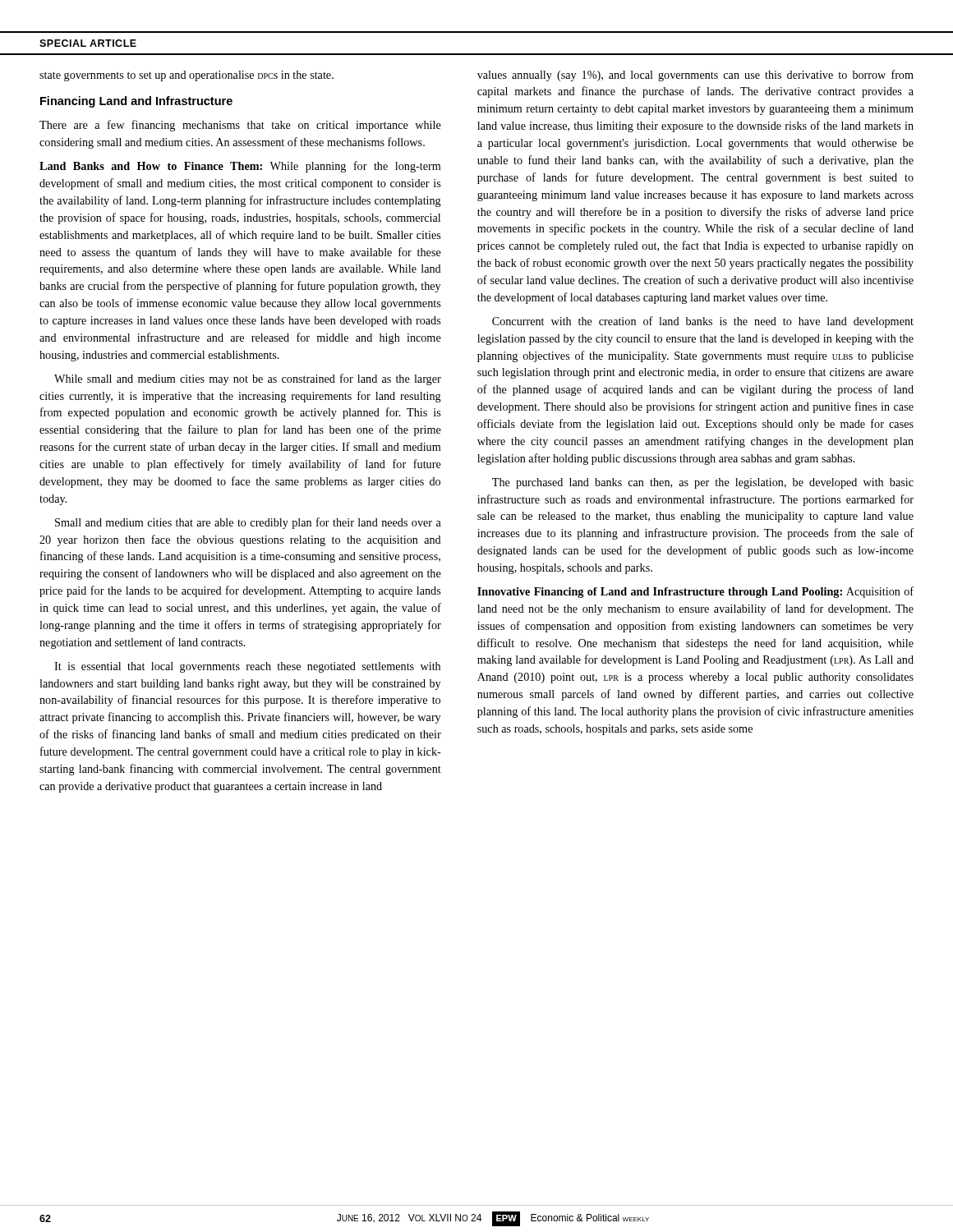Click the passage that begins "Land Banks and How to Finance Them: While"

pyautogui.click(x=240, y=476)
